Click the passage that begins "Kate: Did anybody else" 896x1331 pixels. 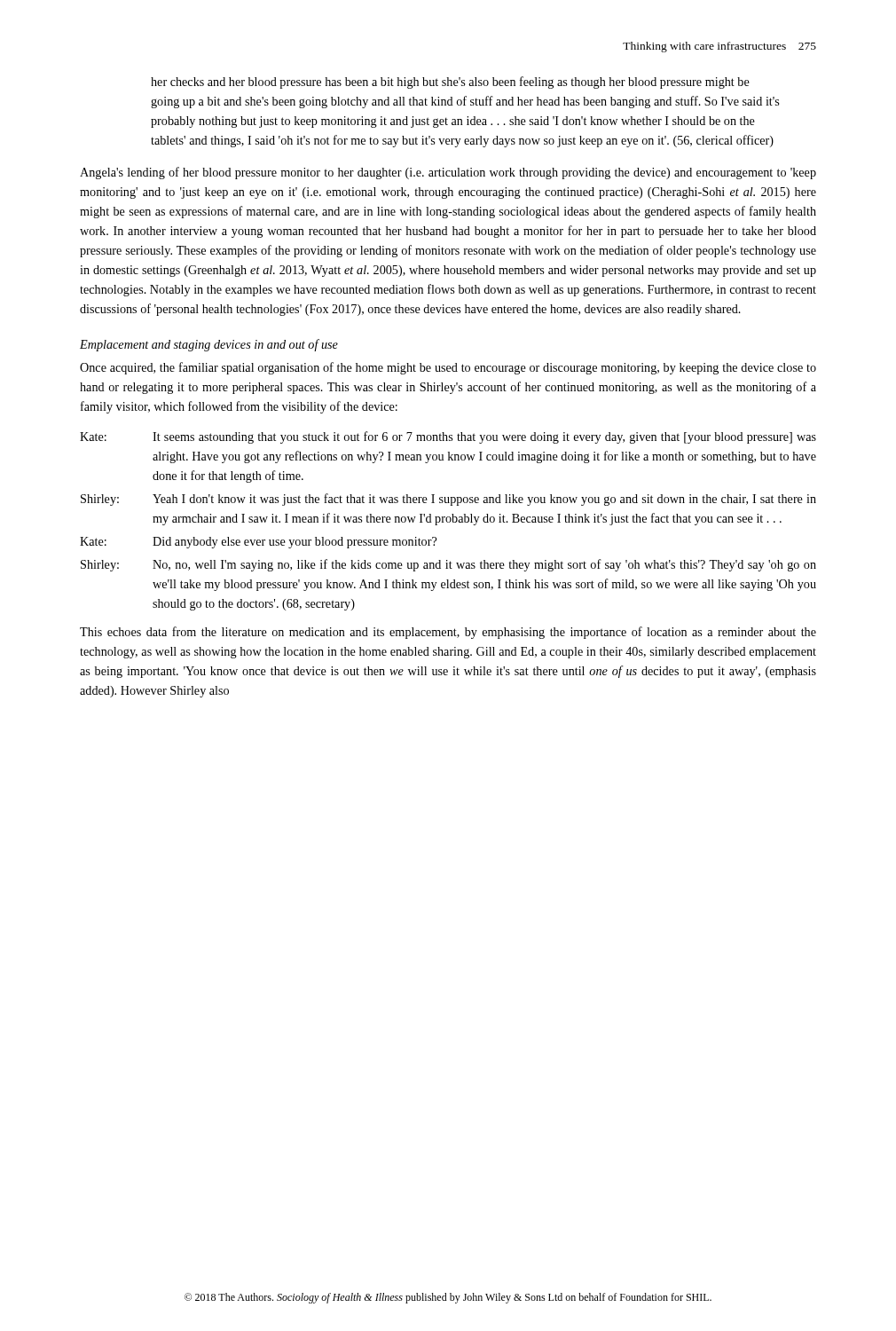(x=258, y=543)
